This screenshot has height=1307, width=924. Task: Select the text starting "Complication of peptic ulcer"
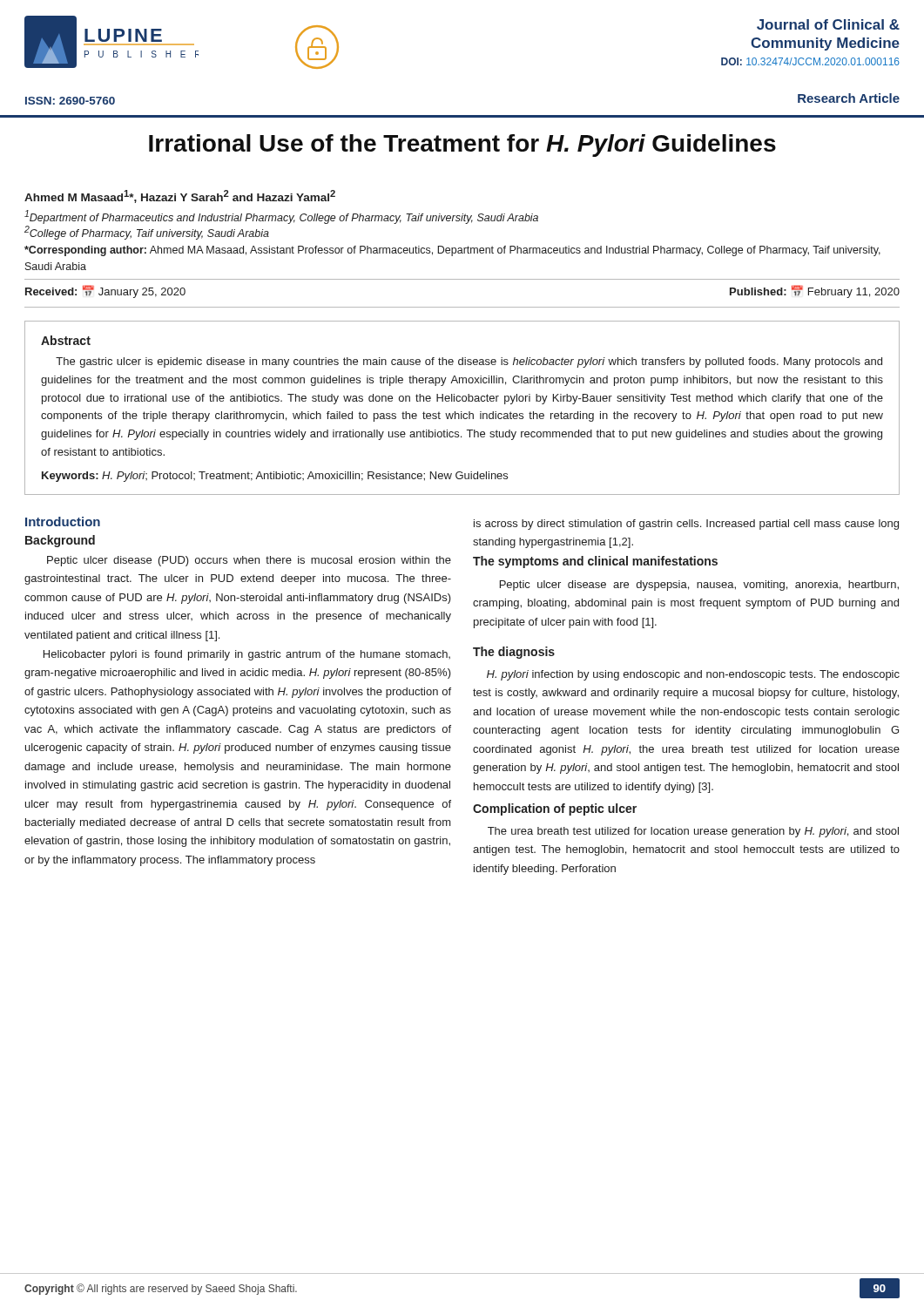click(555, 809)
